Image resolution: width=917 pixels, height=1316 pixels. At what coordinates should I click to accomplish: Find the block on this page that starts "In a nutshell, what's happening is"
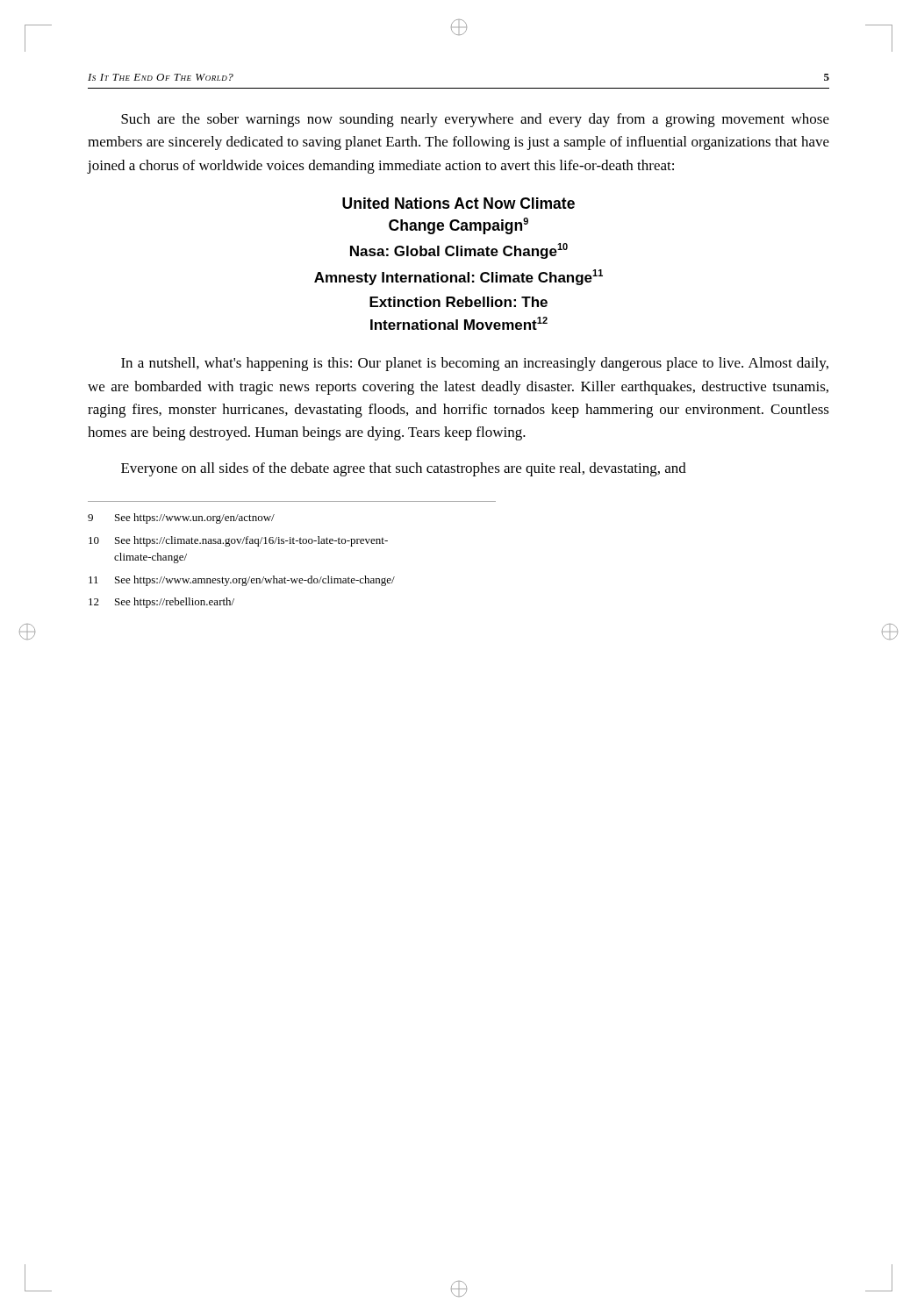458,398
